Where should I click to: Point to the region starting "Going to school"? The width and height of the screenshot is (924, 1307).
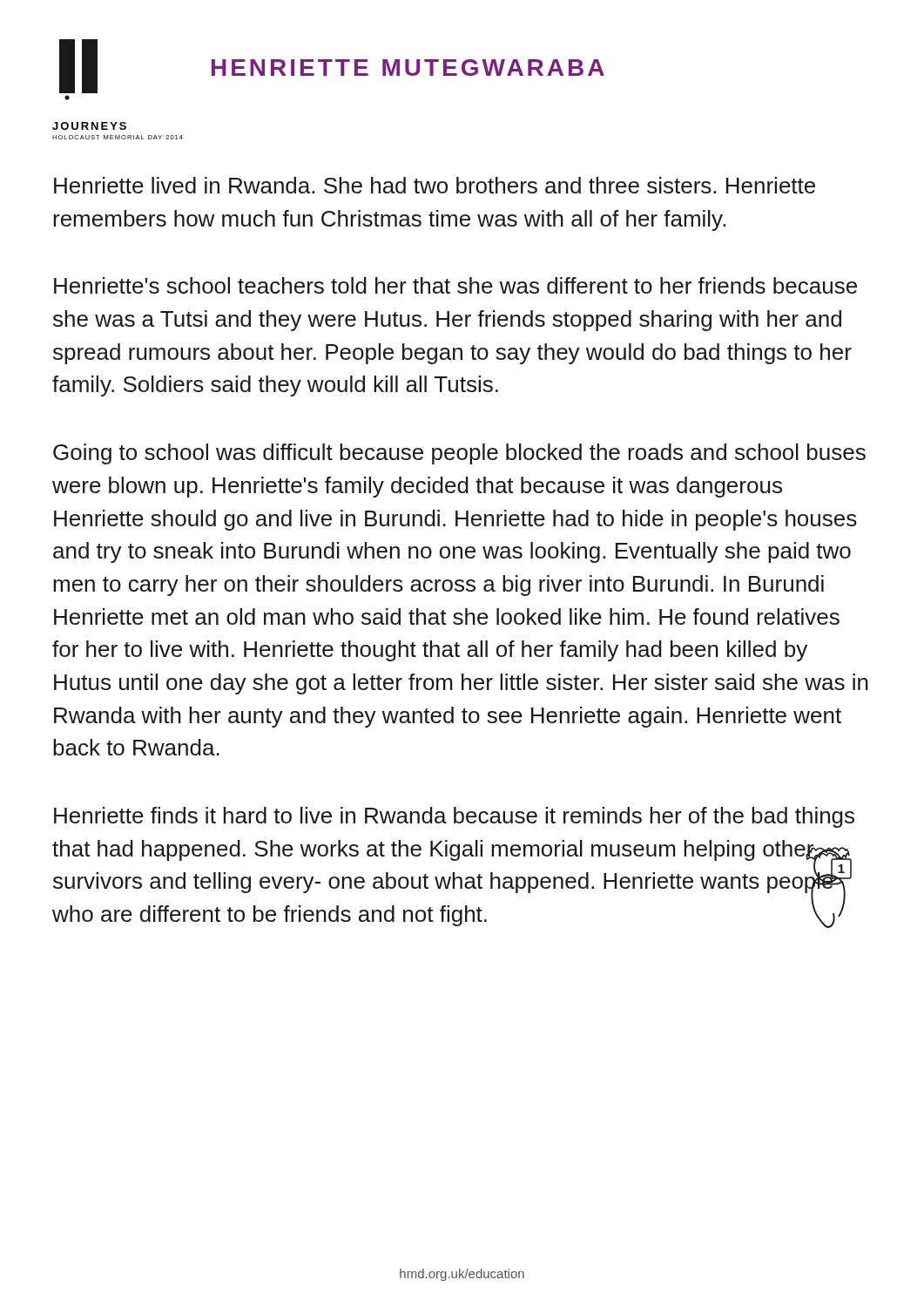(461, 600)
